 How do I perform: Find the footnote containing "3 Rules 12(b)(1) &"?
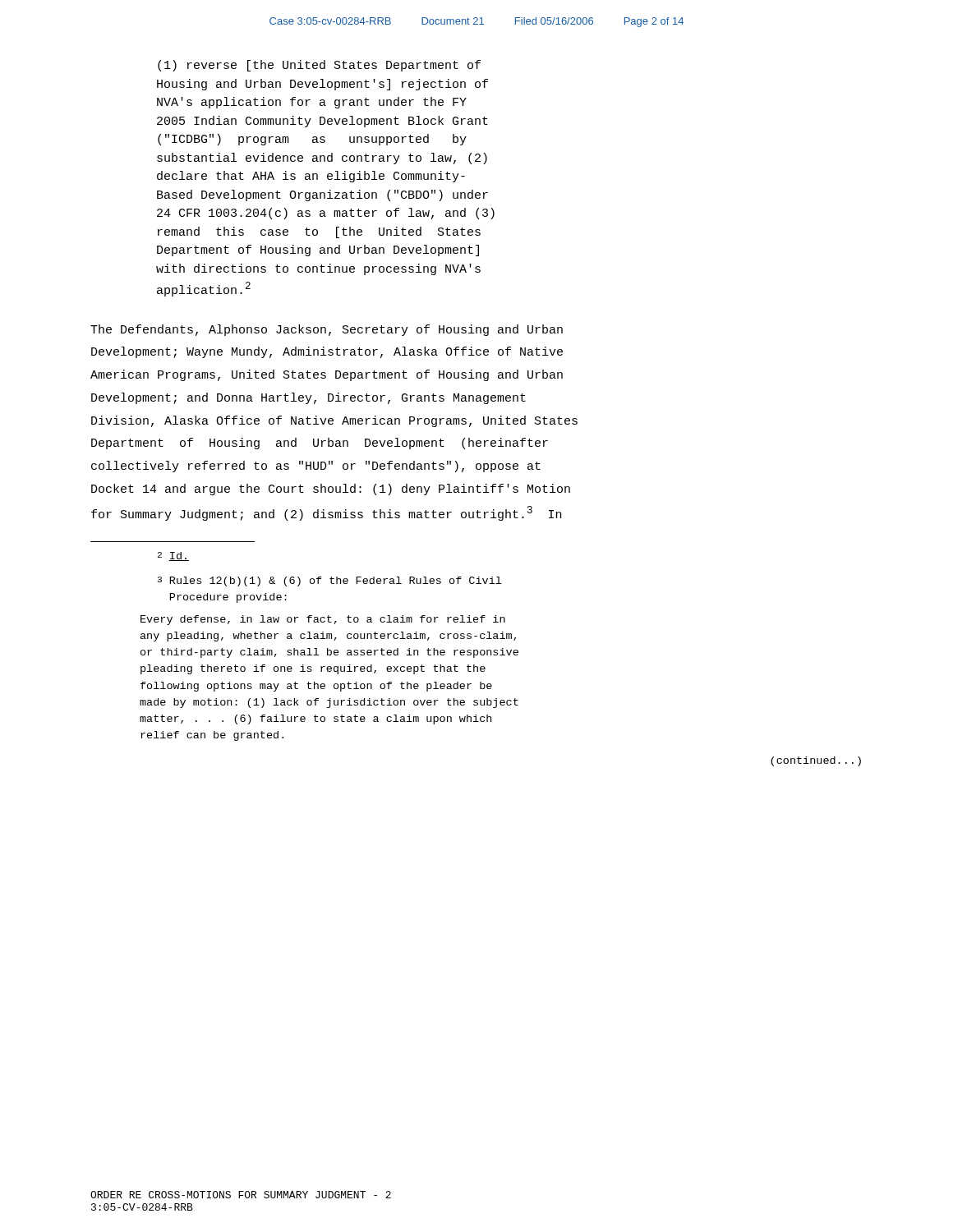476,671
